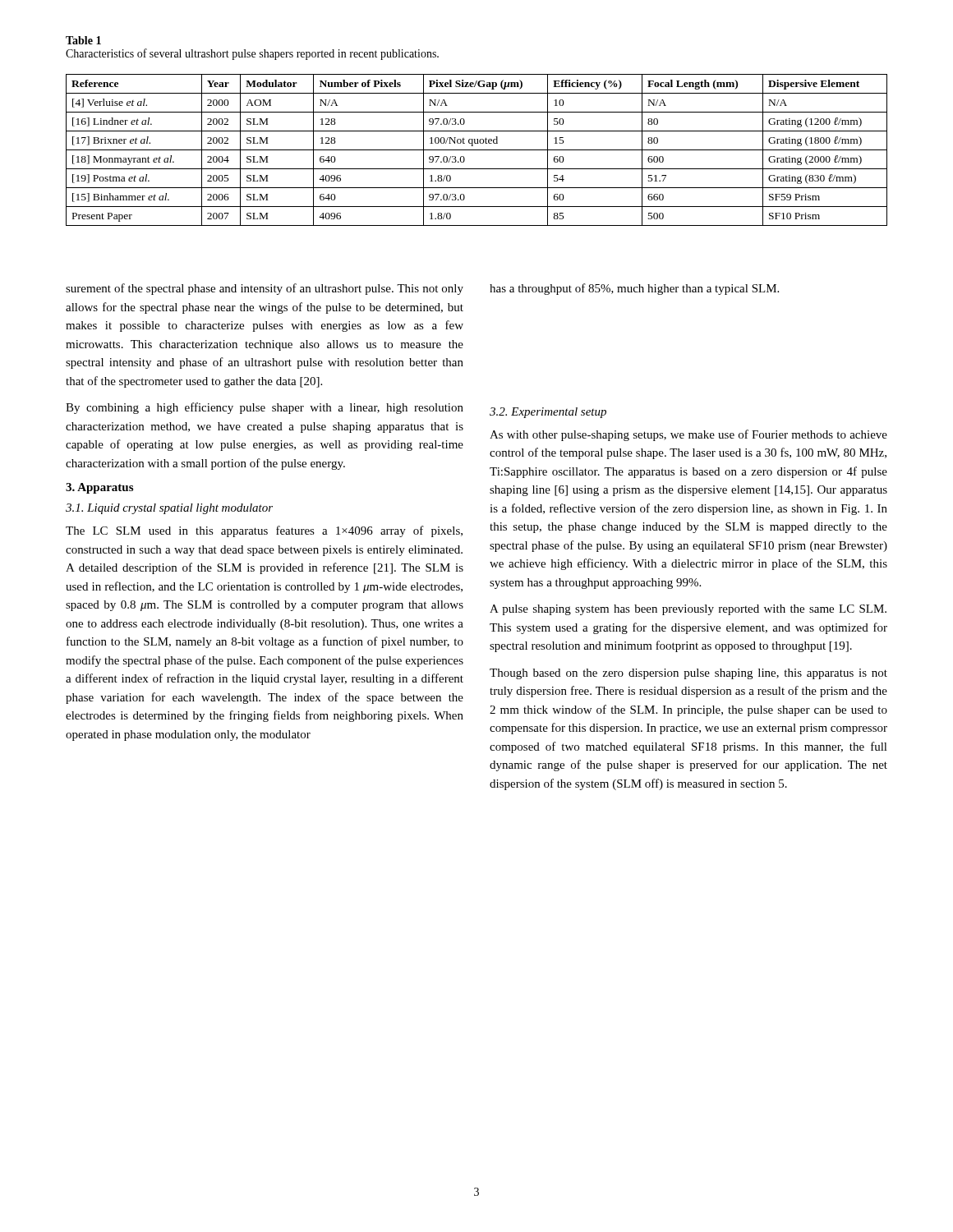Click on the text block containing "By combining a high efficiency"
The image size is (953, 1232).
tap(265, 435)
